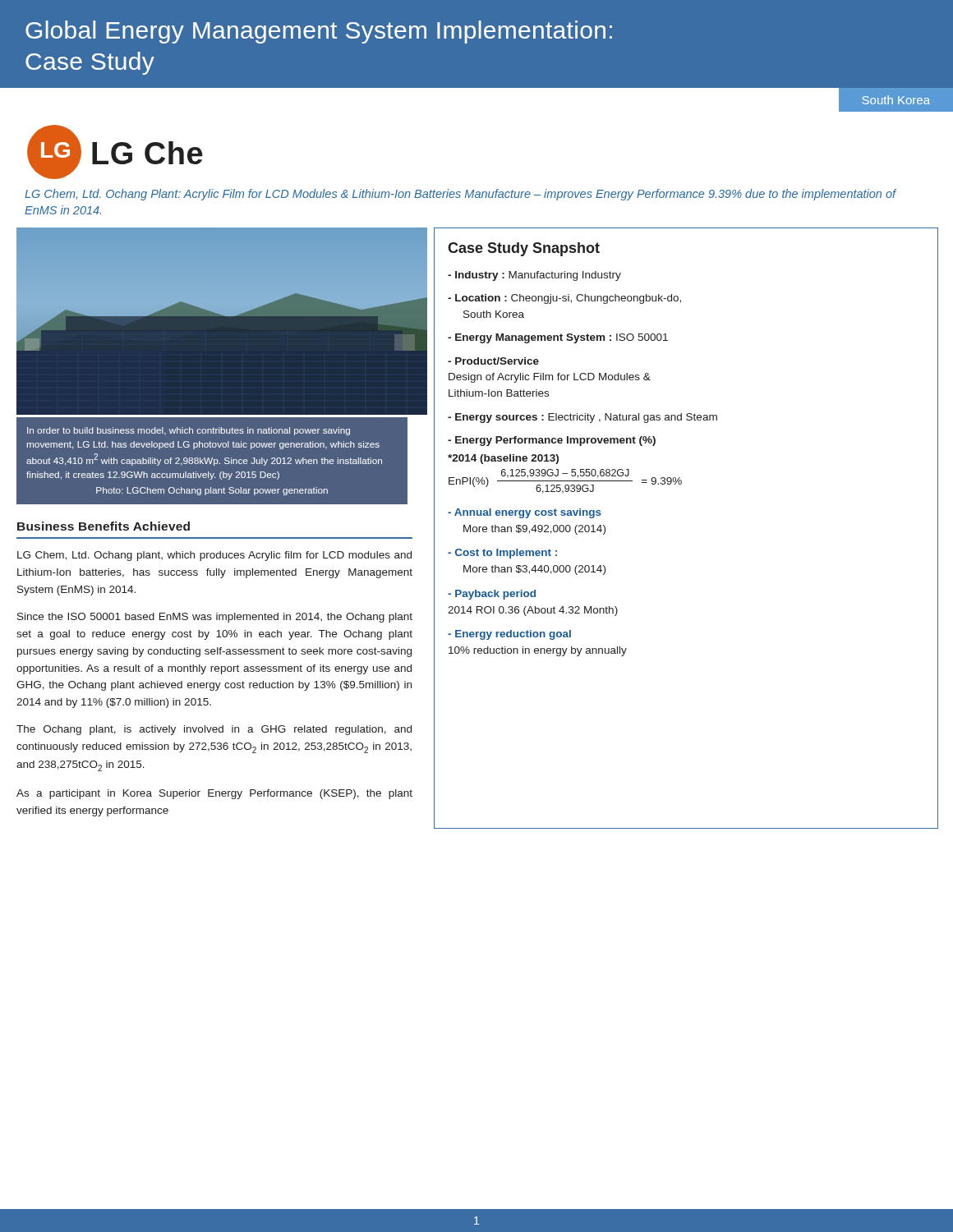Find the block on this page that starts "LG Chem, Ltd. Ochang plant,"
Viewport: 953px width, 1232px height.
click(x=214, y=572)
